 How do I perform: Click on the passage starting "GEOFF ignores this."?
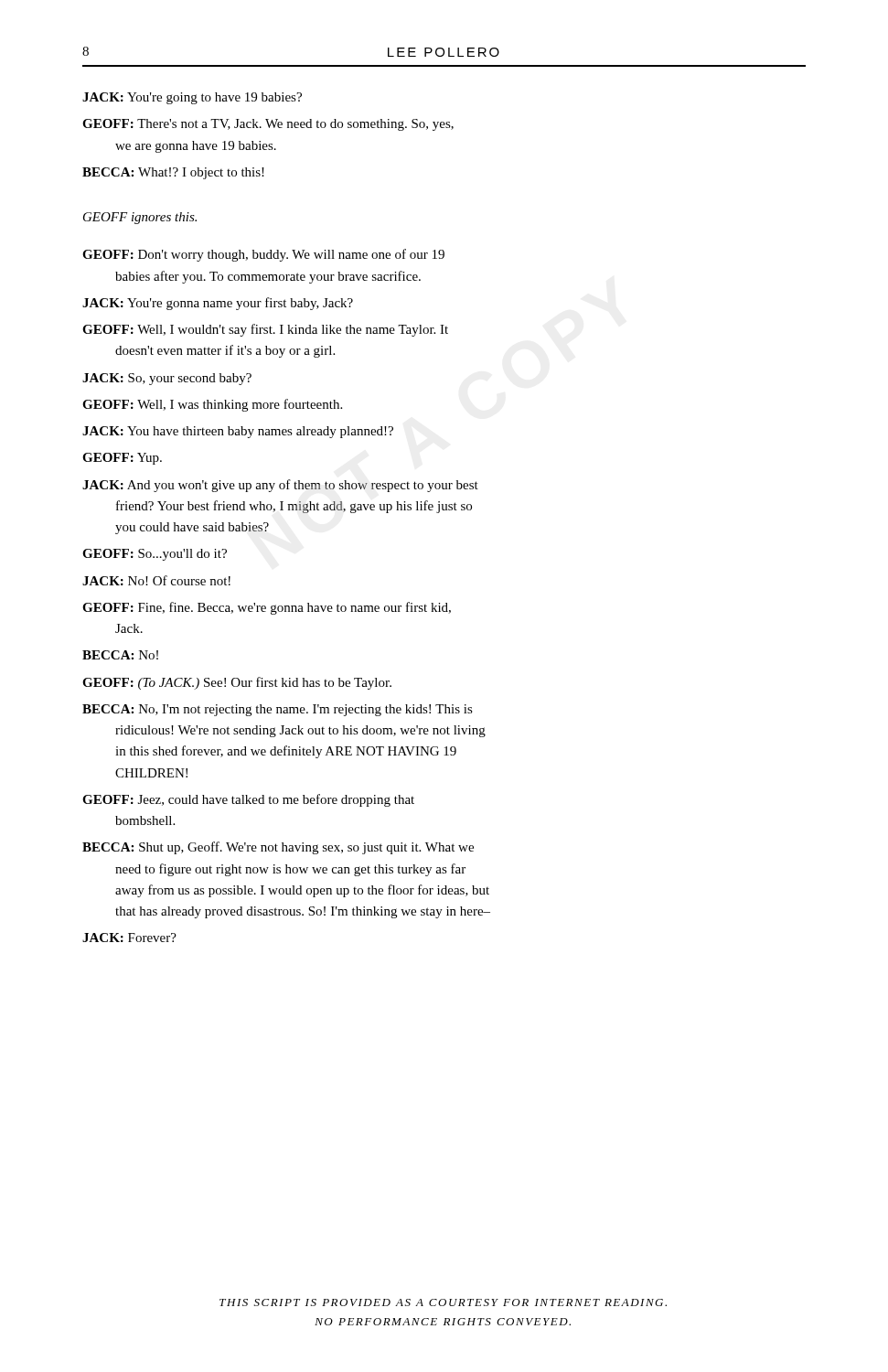point(140,217)
